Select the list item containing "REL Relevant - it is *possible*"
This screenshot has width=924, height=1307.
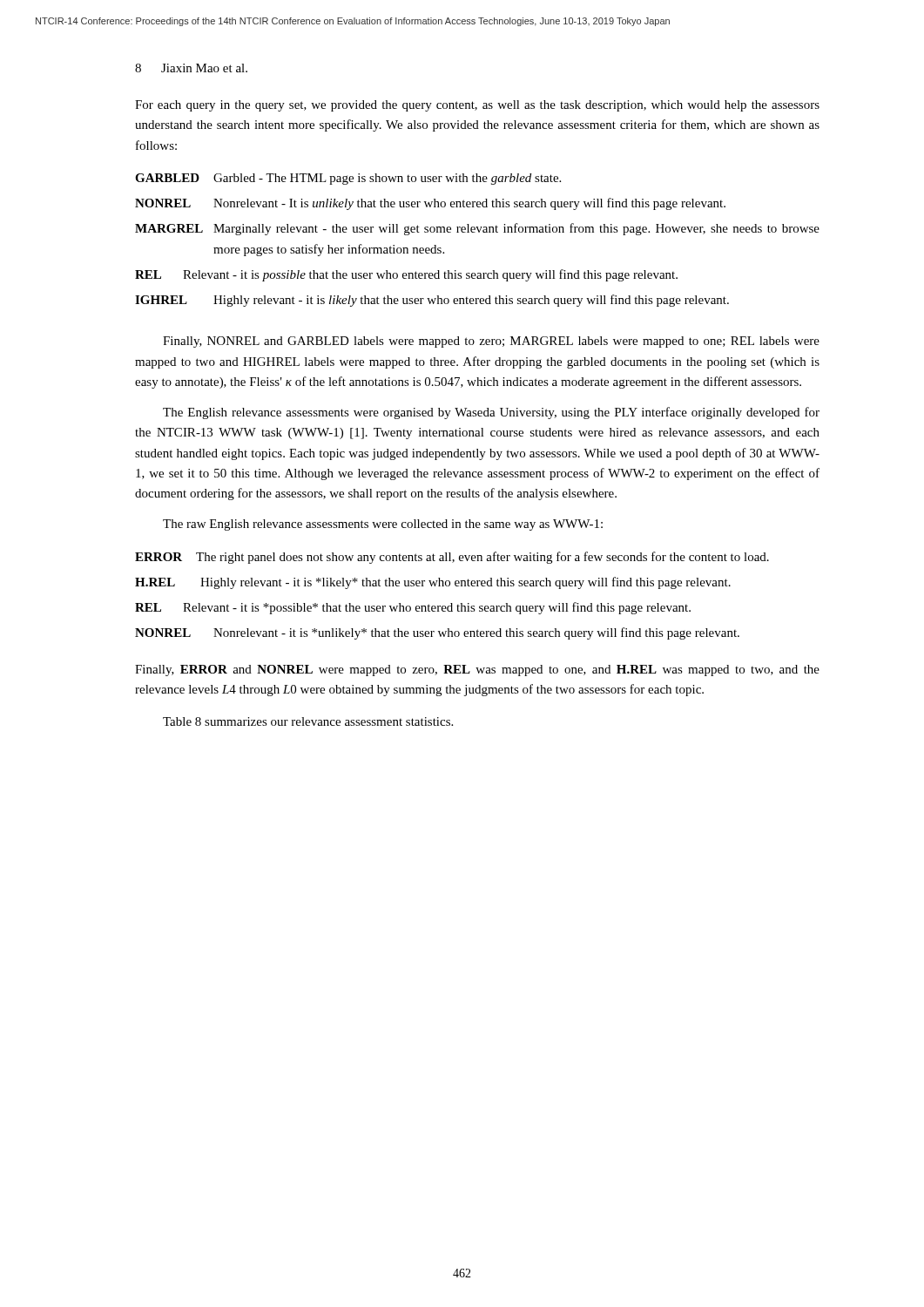477,608
